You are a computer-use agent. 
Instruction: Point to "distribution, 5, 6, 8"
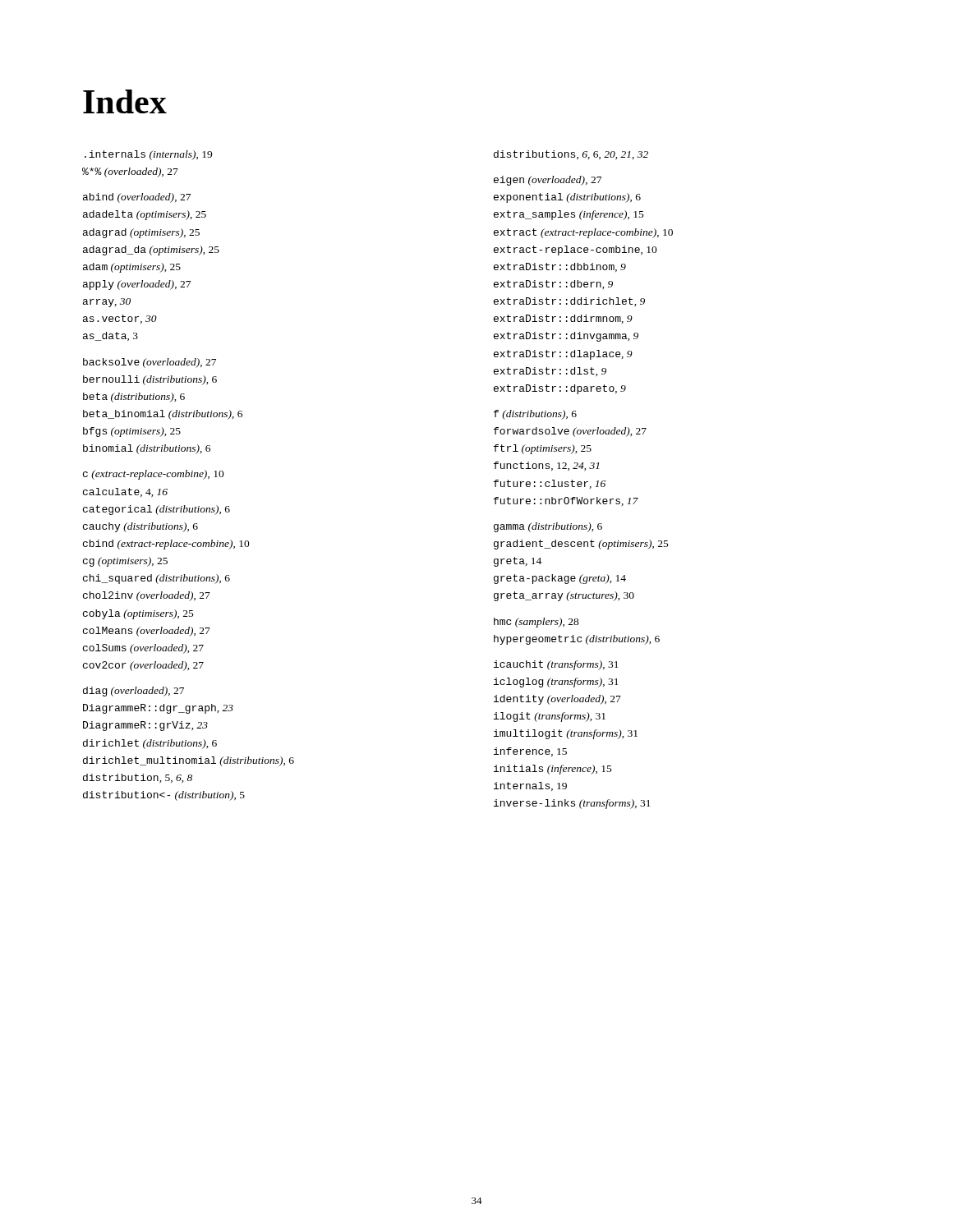click(x=137, y=778)
